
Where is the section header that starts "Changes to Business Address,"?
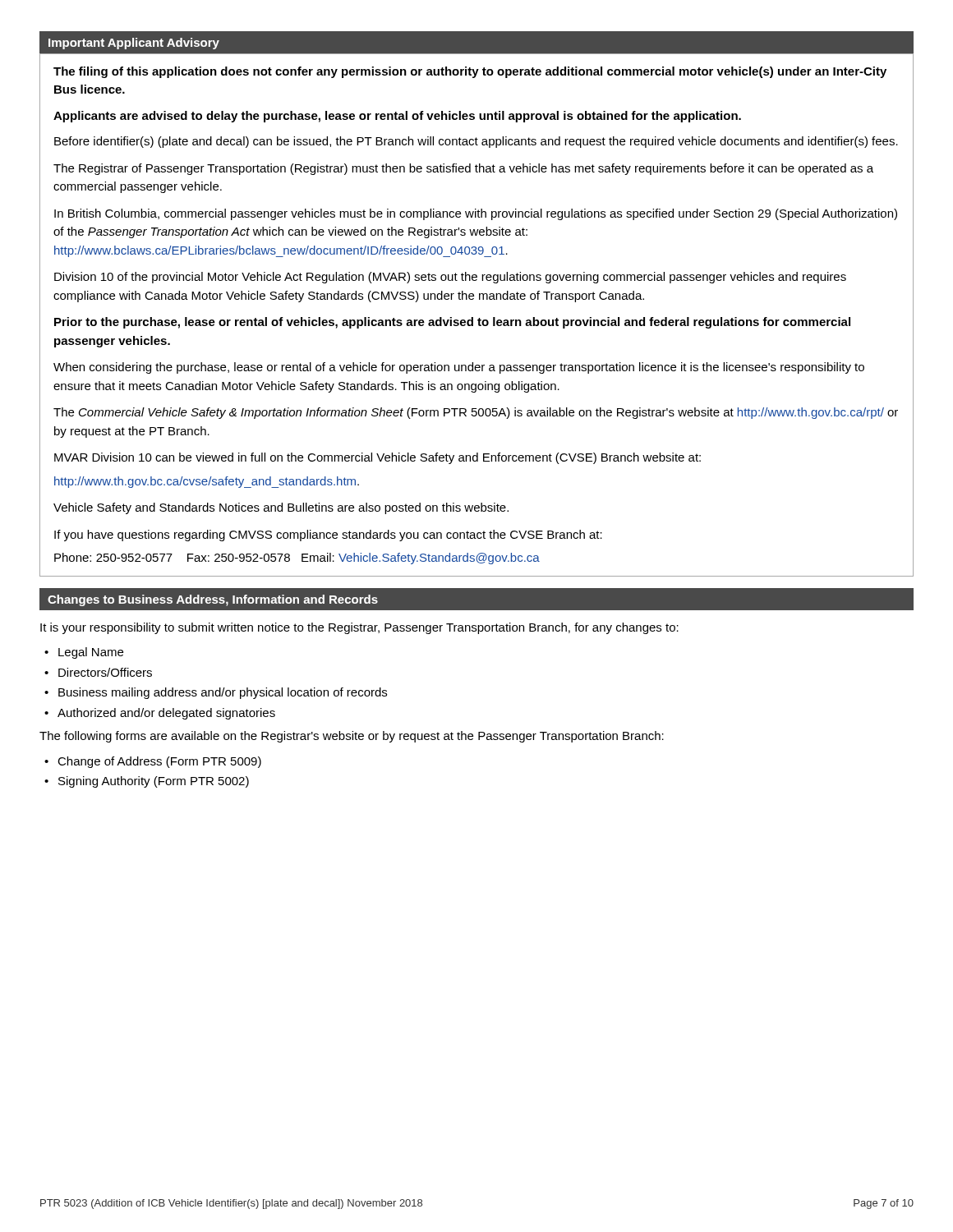[x=213, y=599]
